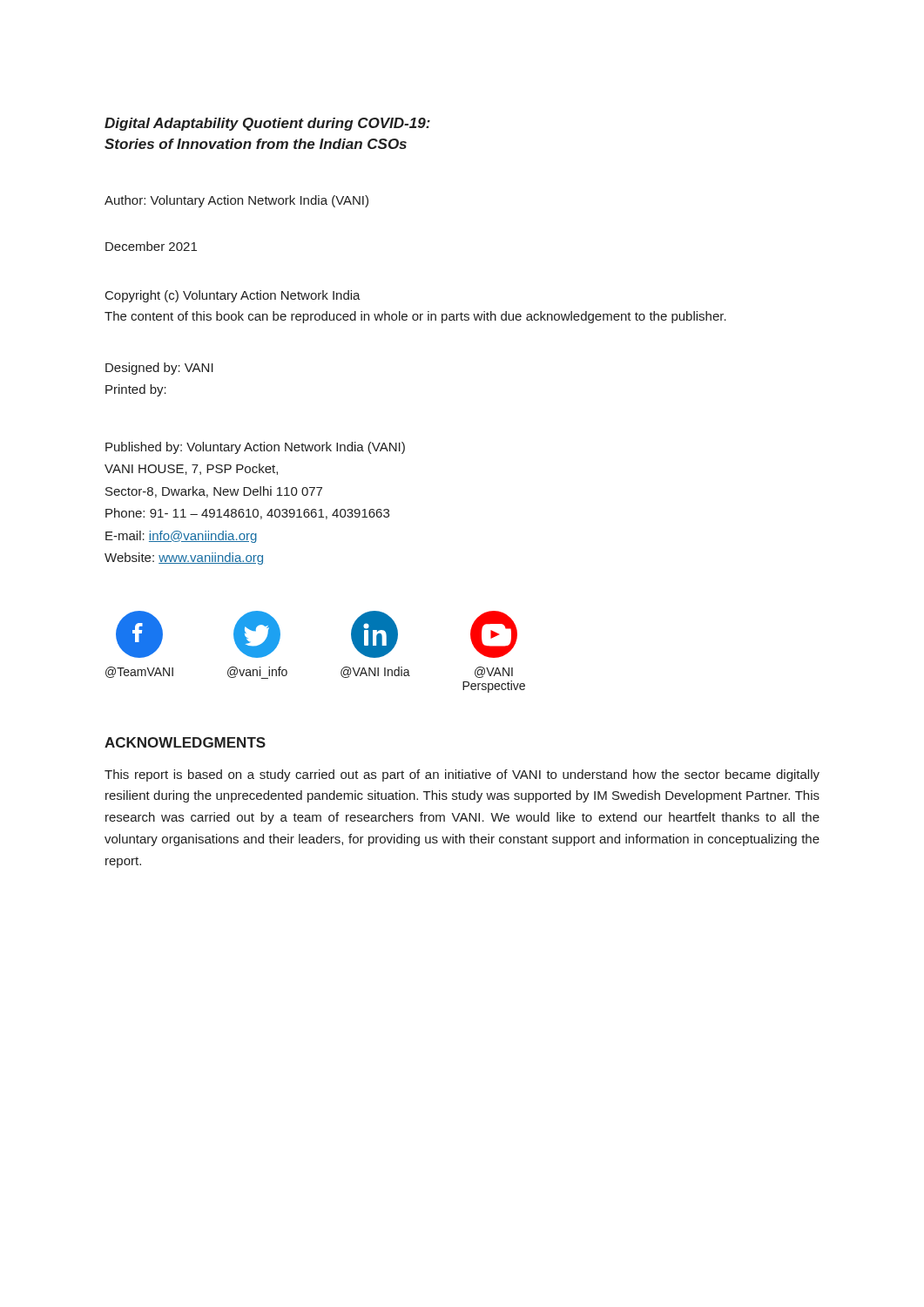The height and width of the screenshot is (1307, 924).
Task: Click where it says "Designed by: VANI Printed by:"
Action: click(159, 378)
